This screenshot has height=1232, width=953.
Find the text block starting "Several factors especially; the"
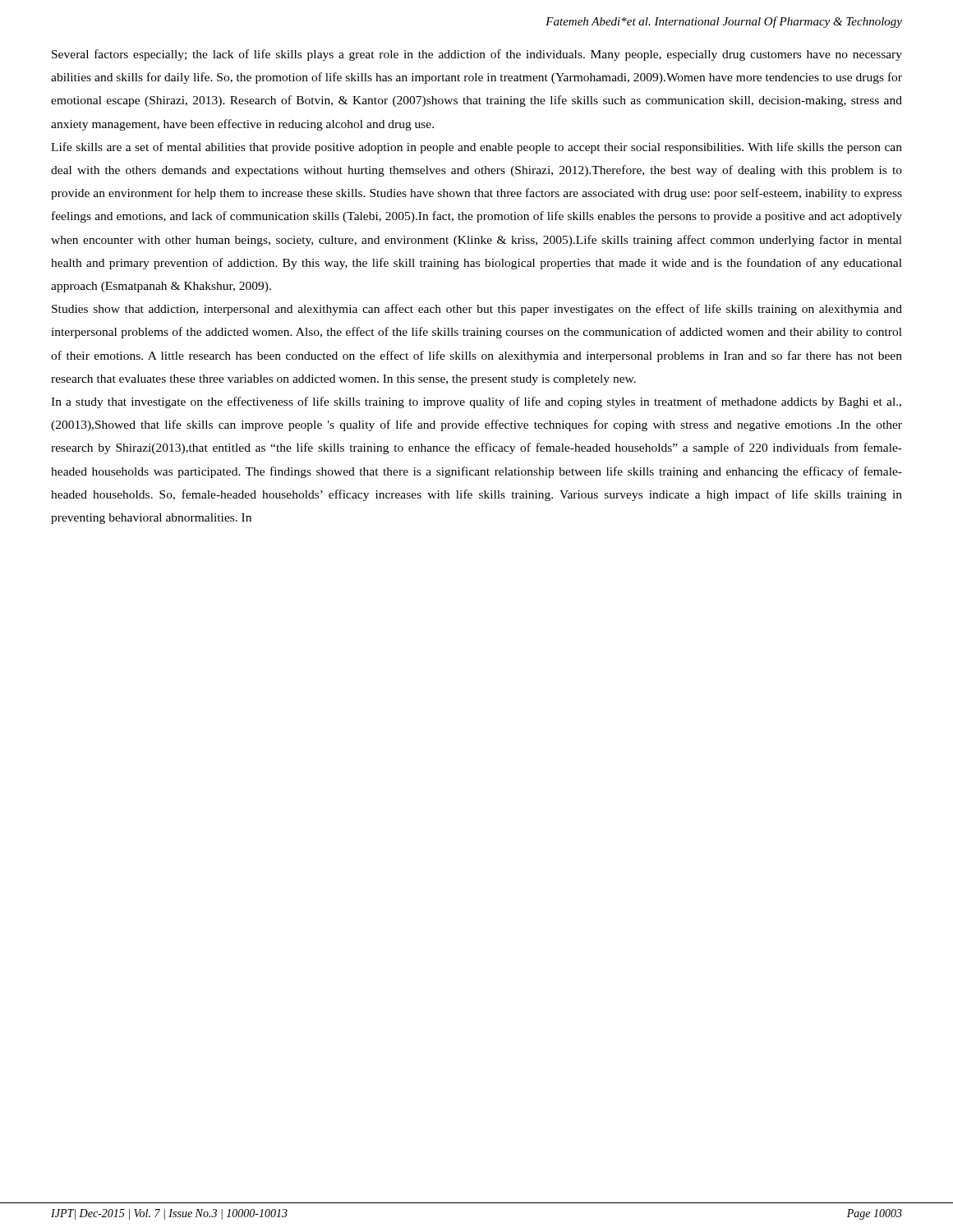click(477, 55)
